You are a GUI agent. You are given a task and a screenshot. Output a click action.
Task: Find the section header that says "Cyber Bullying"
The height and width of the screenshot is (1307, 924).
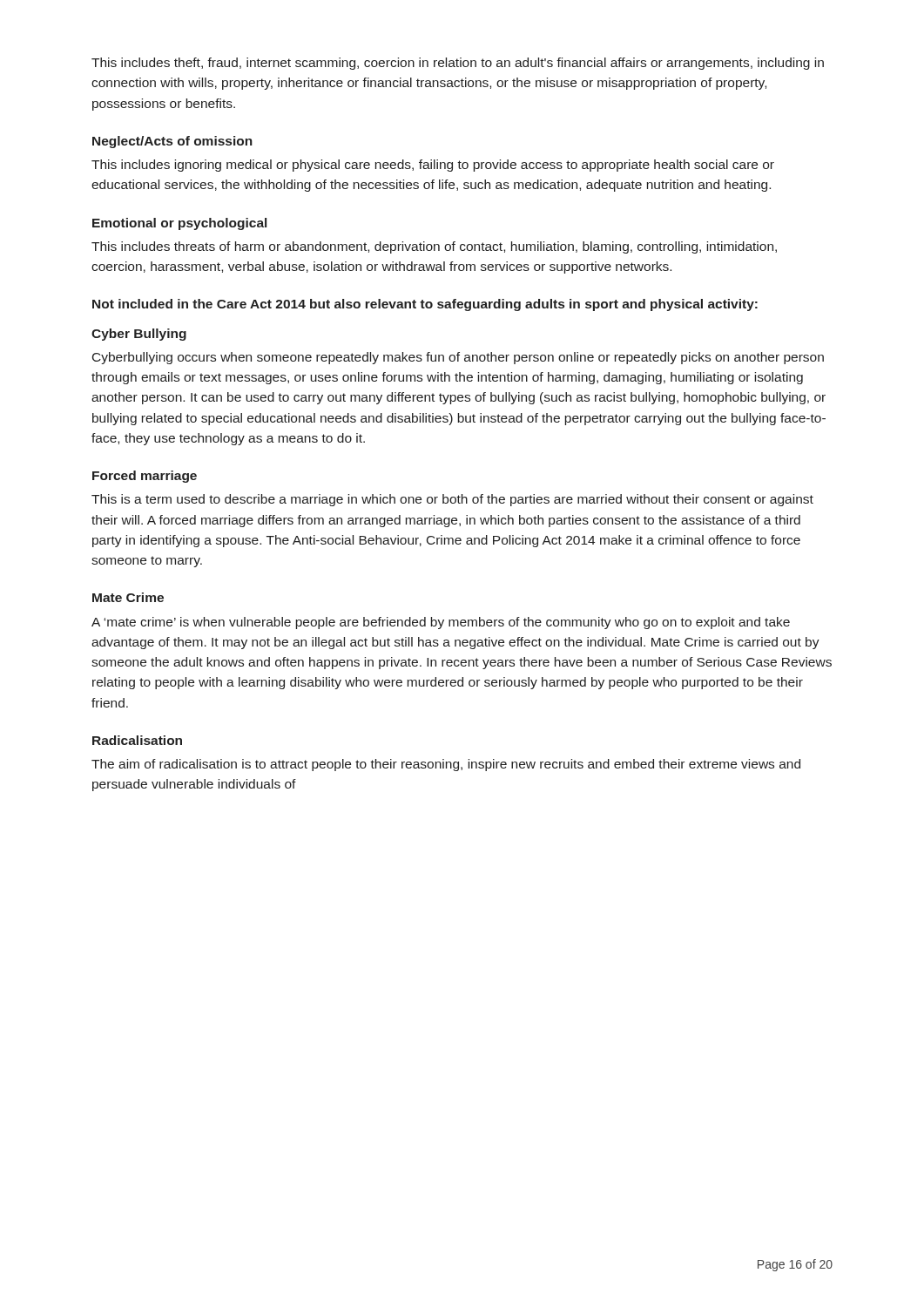pyautogui.click(x=139, y=335)
